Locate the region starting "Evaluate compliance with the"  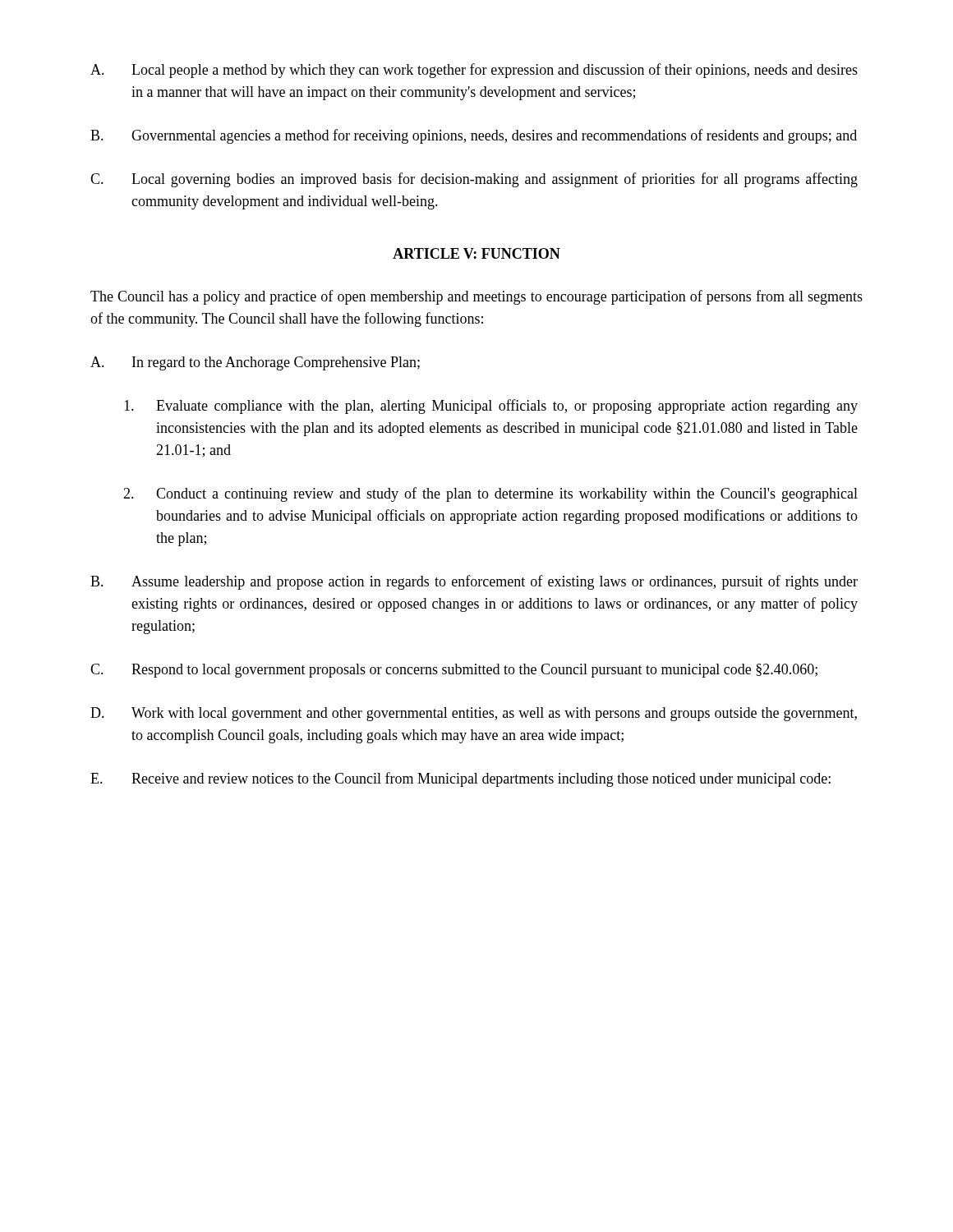490,428
